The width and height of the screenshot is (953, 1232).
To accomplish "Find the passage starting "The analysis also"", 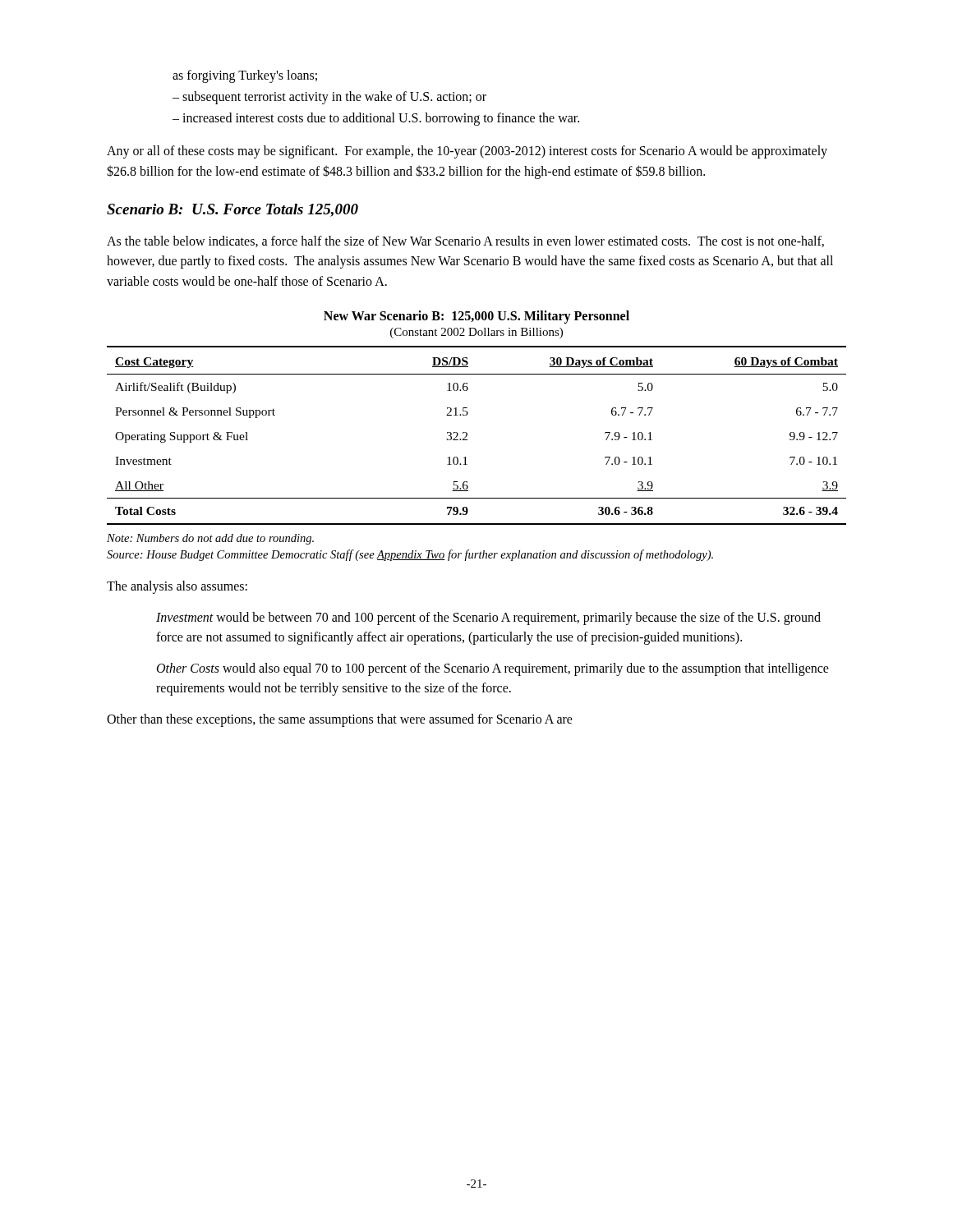I will point(177,586).
